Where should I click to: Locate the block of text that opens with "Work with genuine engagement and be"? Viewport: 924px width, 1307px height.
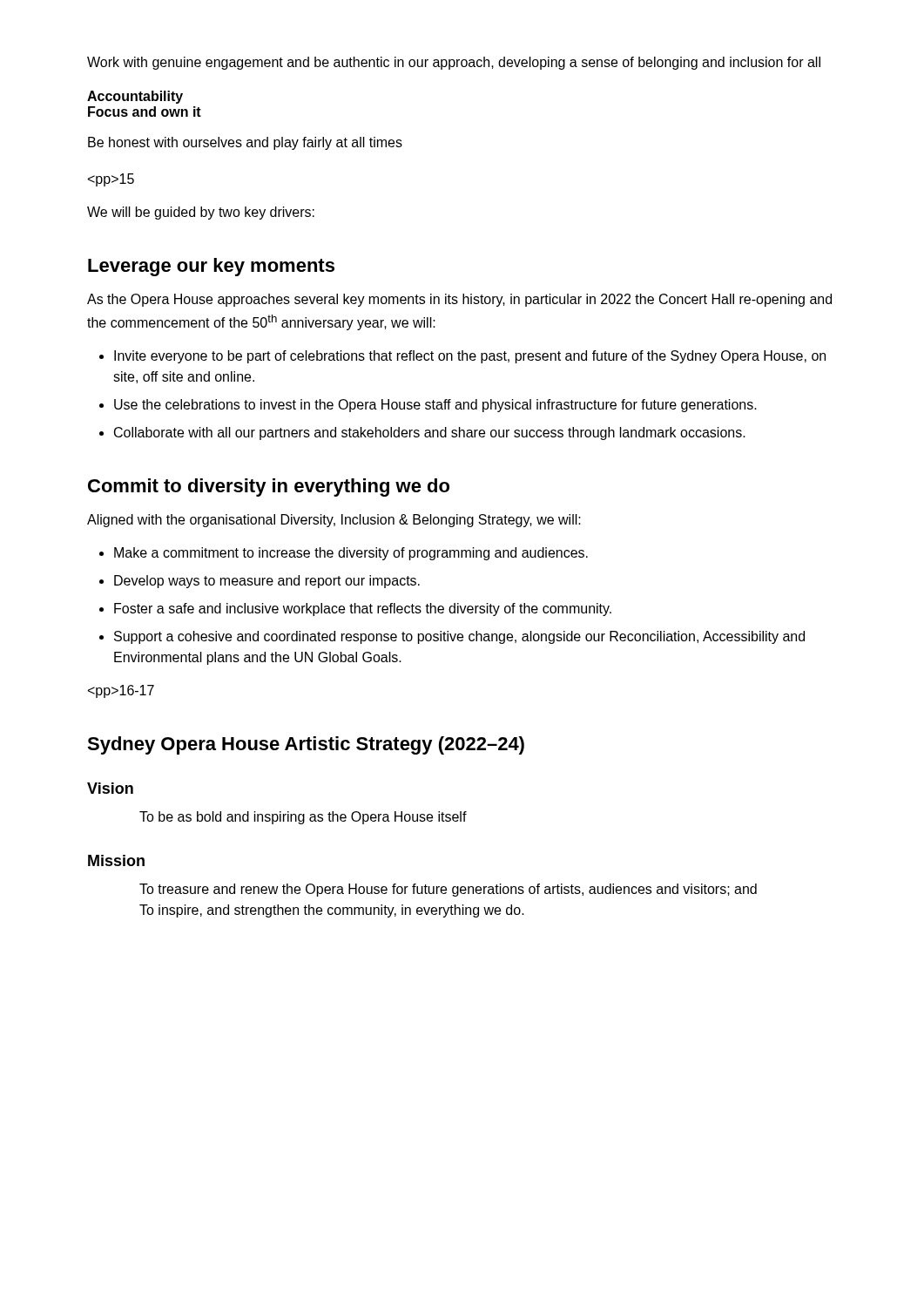(x=454, y=62)
